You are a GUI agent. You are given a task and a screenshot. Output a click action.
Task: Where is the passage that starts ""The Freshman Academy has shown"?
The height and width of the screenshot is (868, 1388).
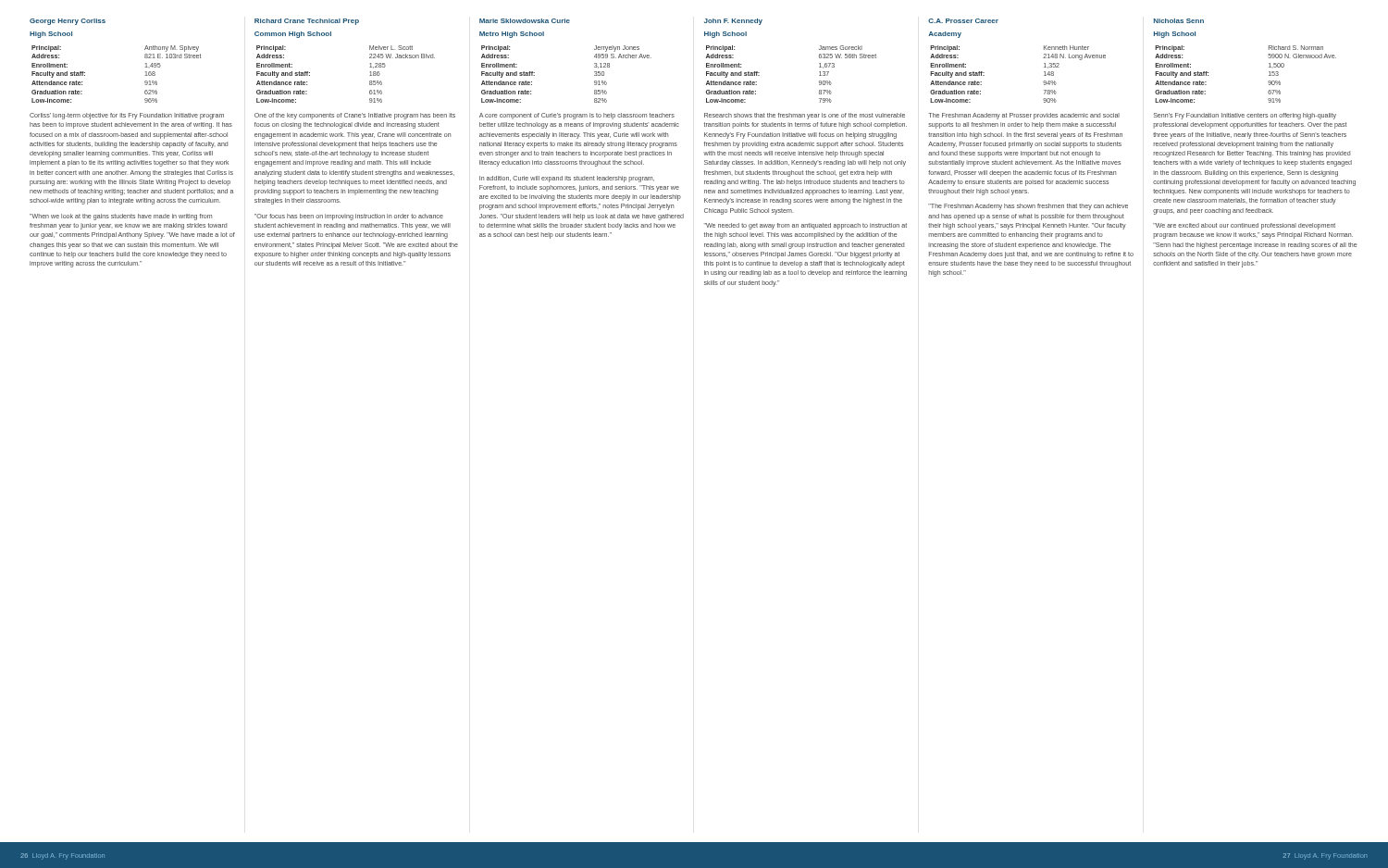click(1031, 240)
